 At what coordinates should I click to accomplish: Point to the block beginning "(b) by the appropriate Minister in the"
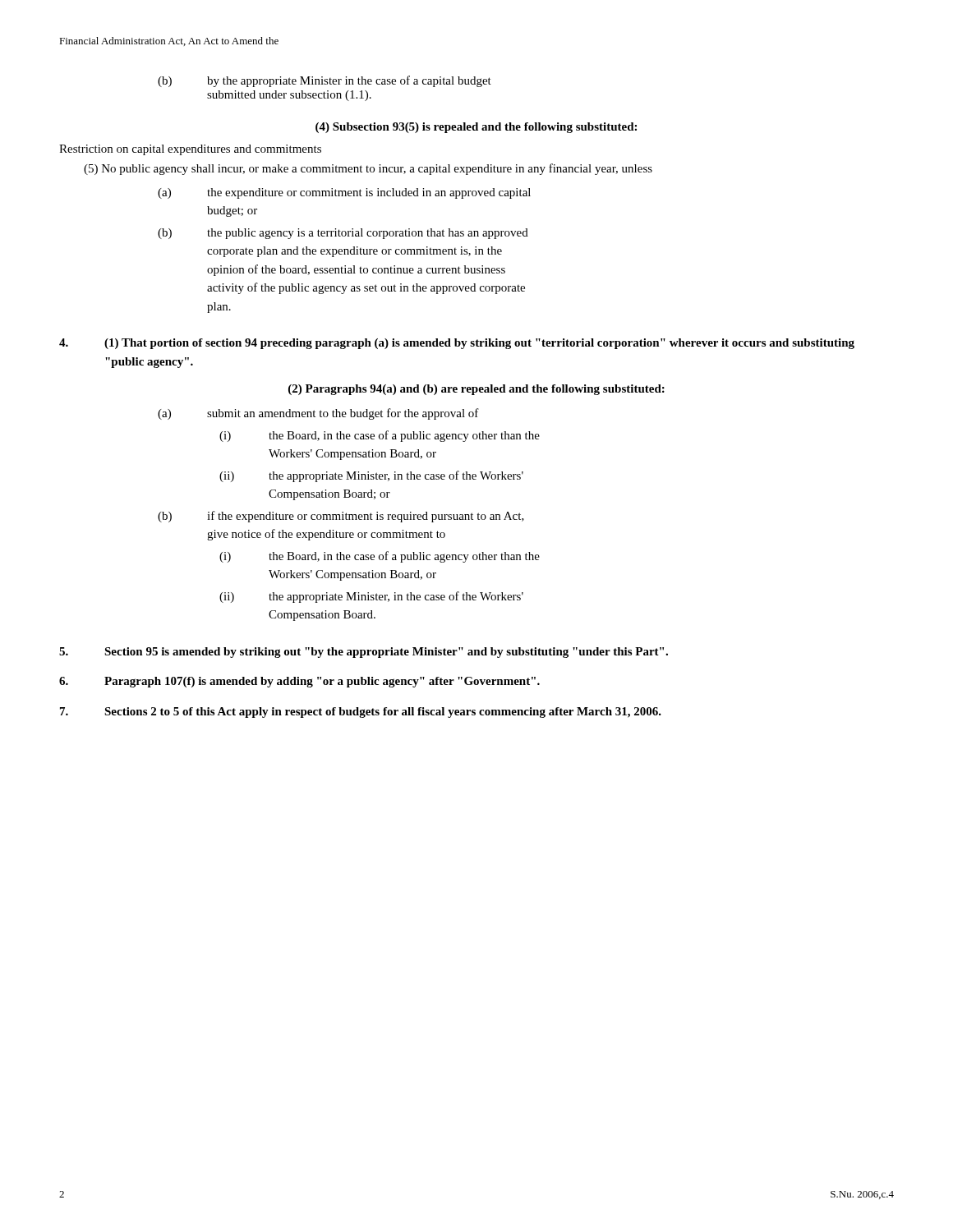325,81
